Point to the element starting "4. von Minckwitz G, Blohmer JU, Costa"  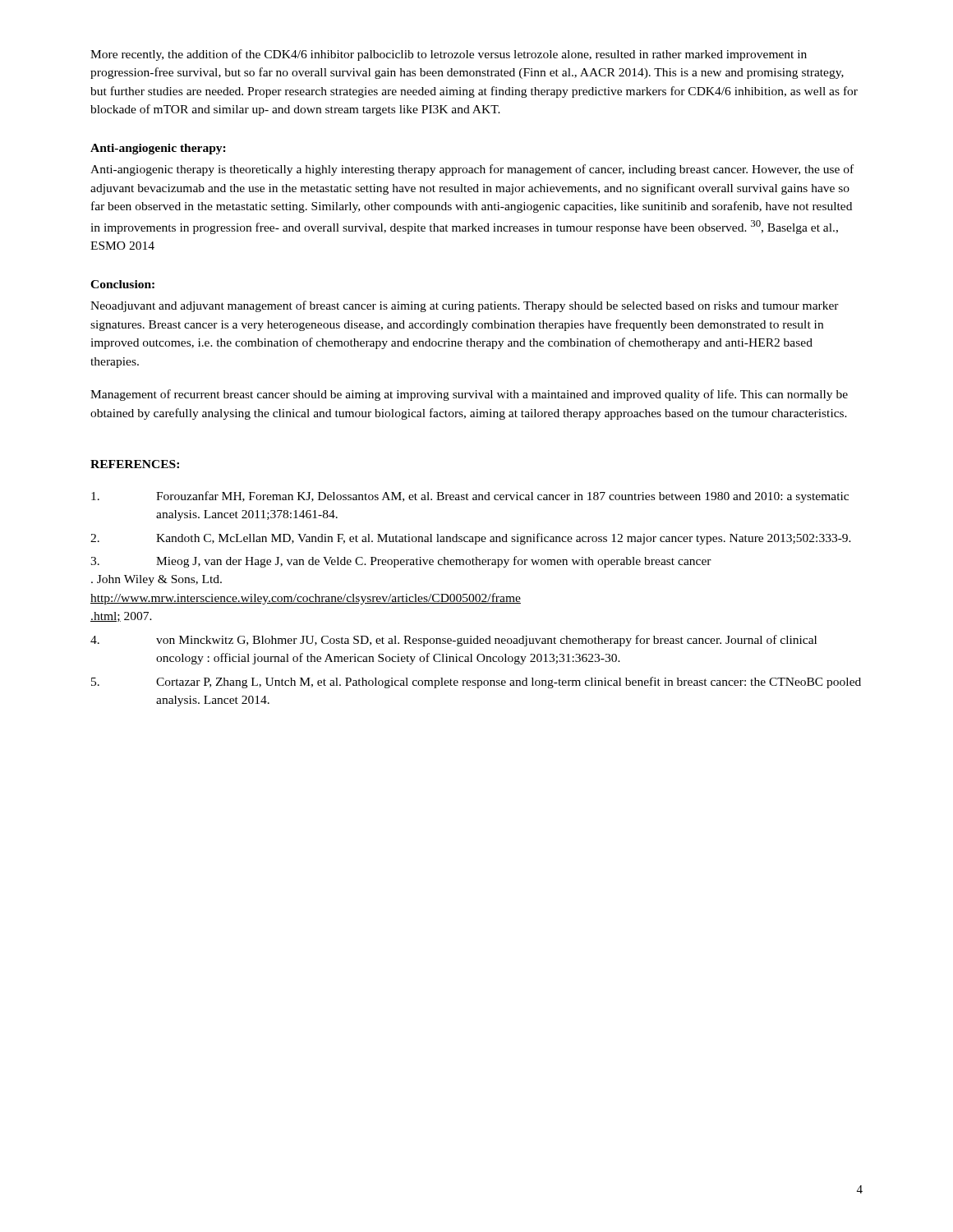coord(476,649)
